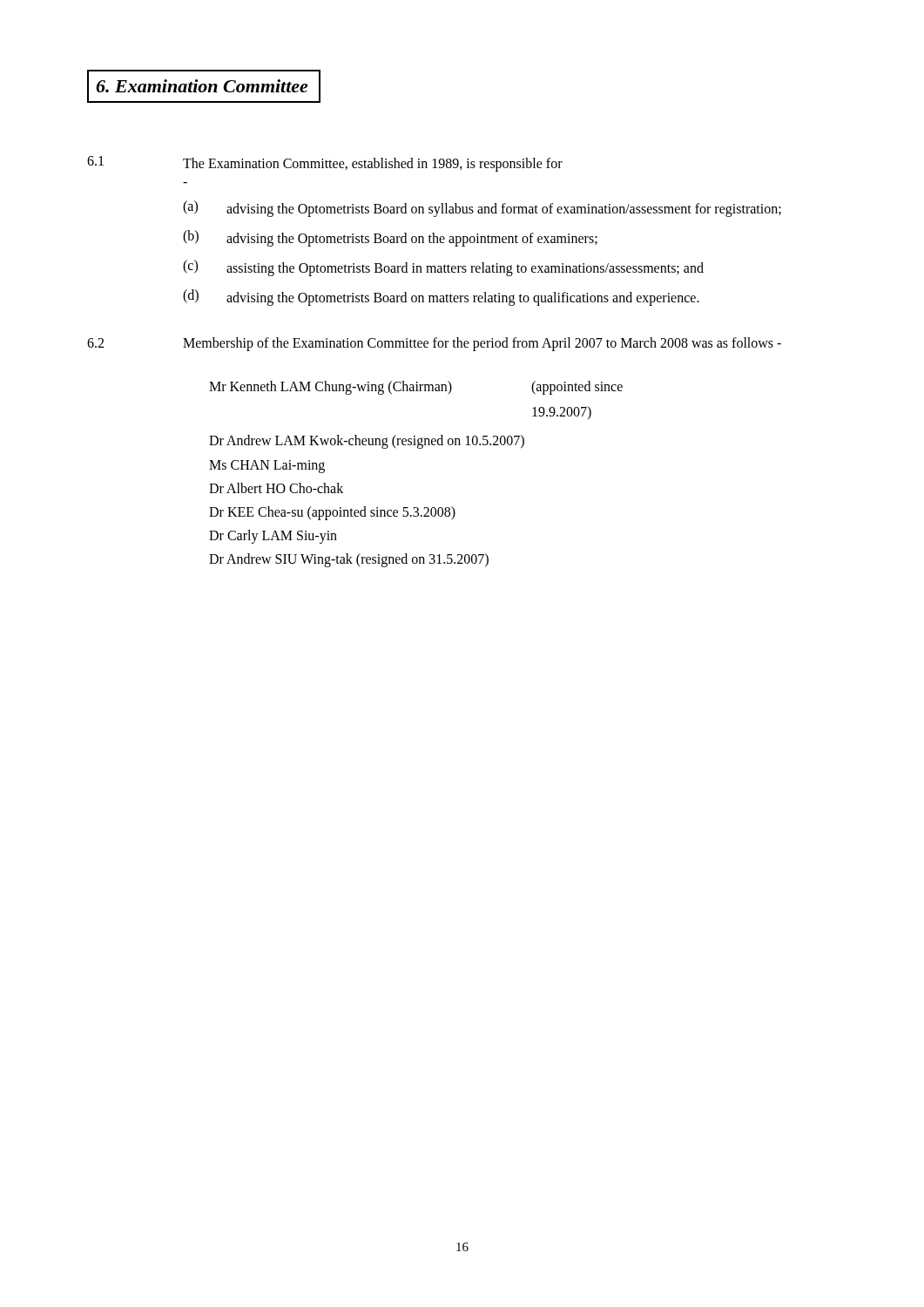This screenshot has width=924, height=1307.
Task: Select the list item that says "(a) advising the Optometrists Board on syllabus and"
Action: click(510, 209)
